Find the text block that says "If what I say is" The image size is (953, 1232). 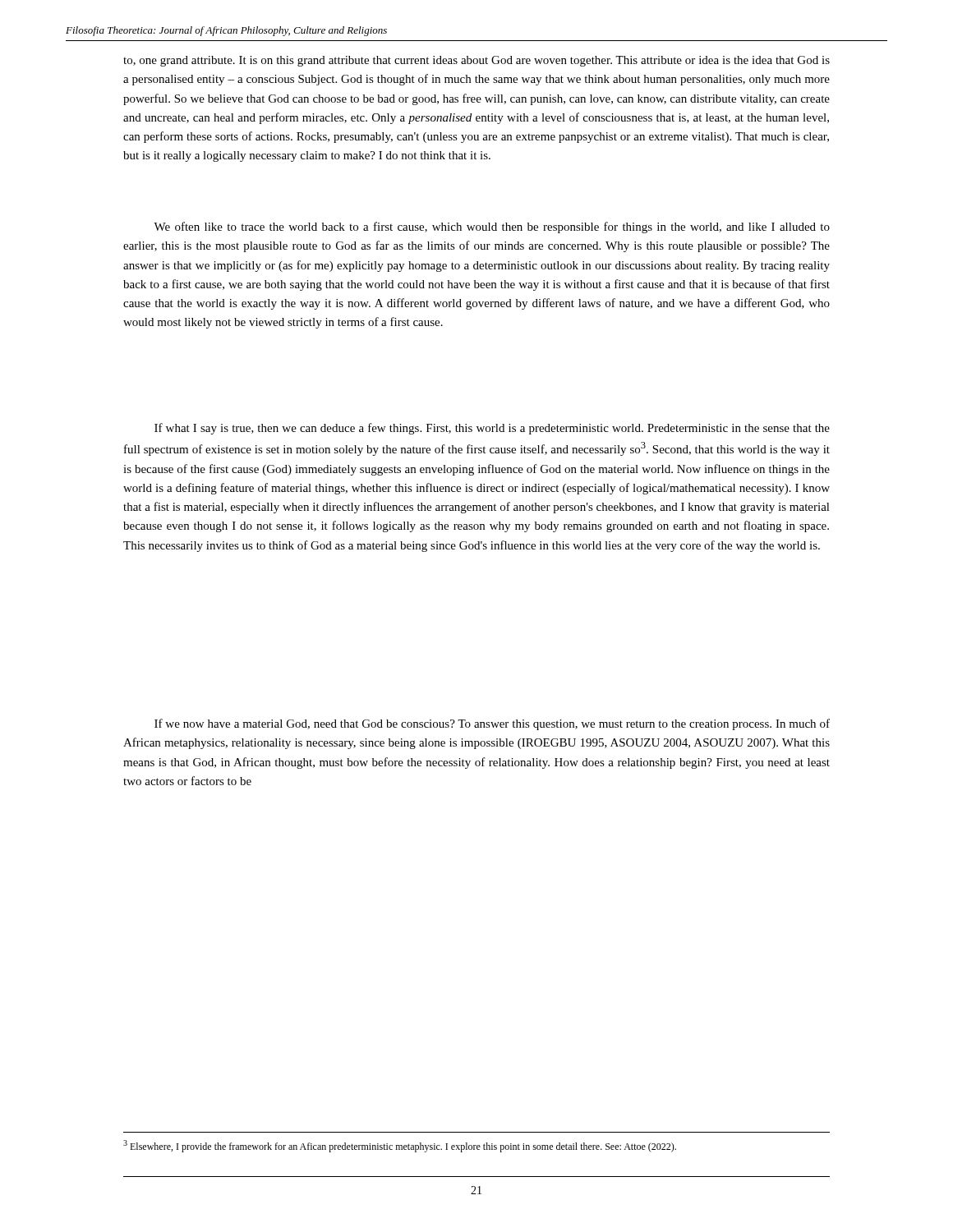coord(476,487)
